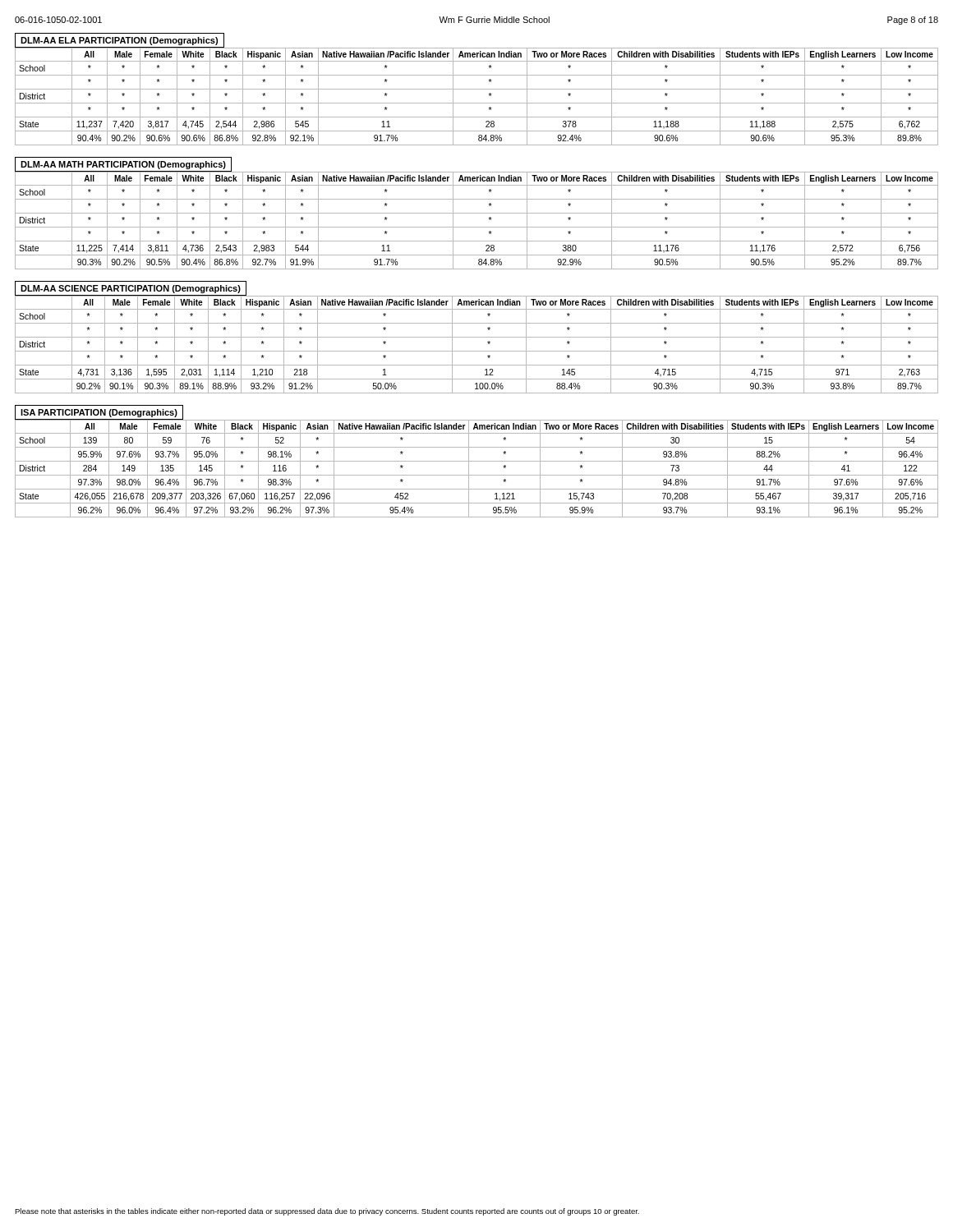
Task: Locate the section header that says "DLM-AA SCIENCE PARTICIPATION (Demographics)"
Action: (131, 288)
